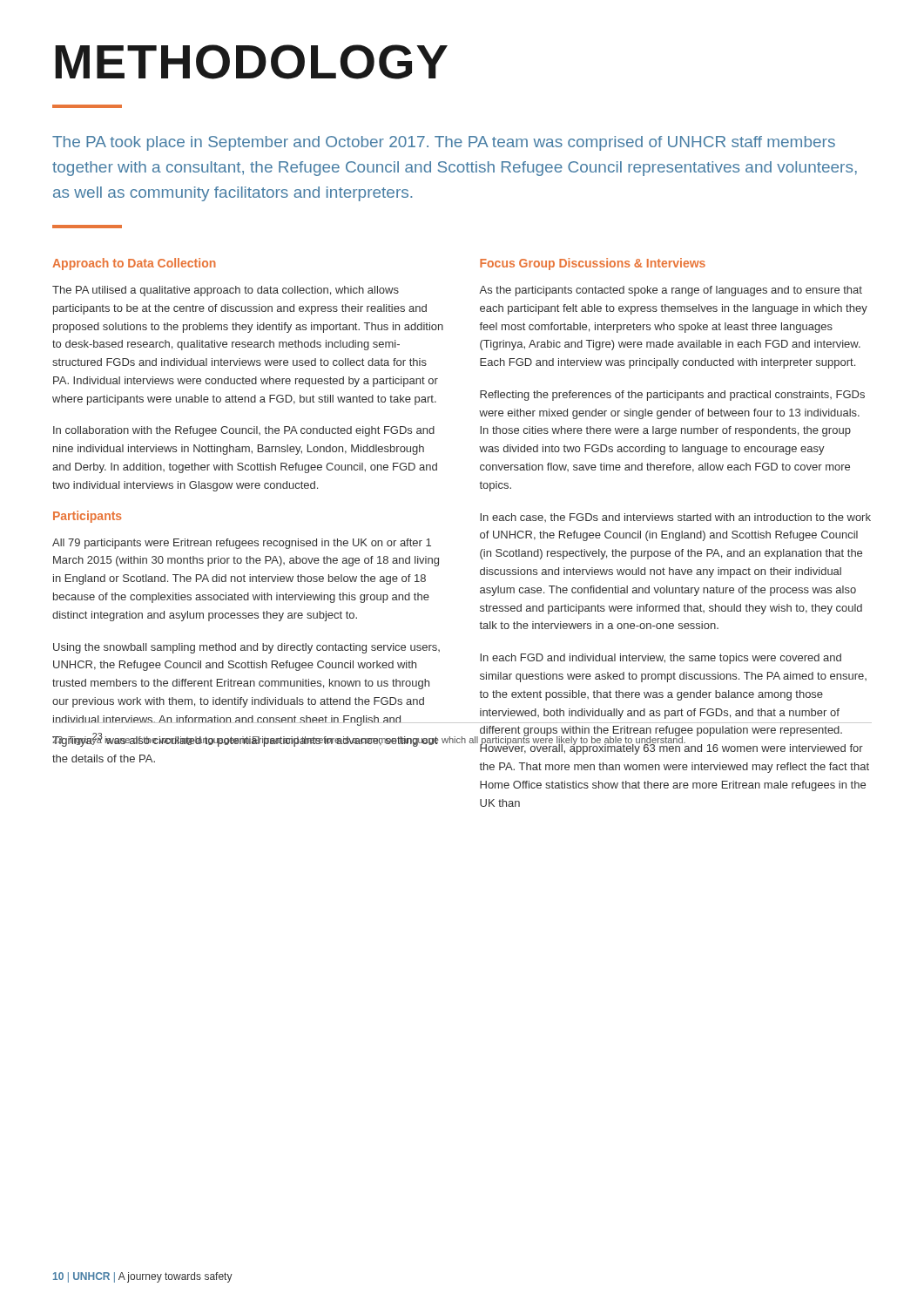Click the passage that begins "Reflecting the preferences of the participants and"
The height and width of the screenshot is (1307, 924).
(676, 440)
